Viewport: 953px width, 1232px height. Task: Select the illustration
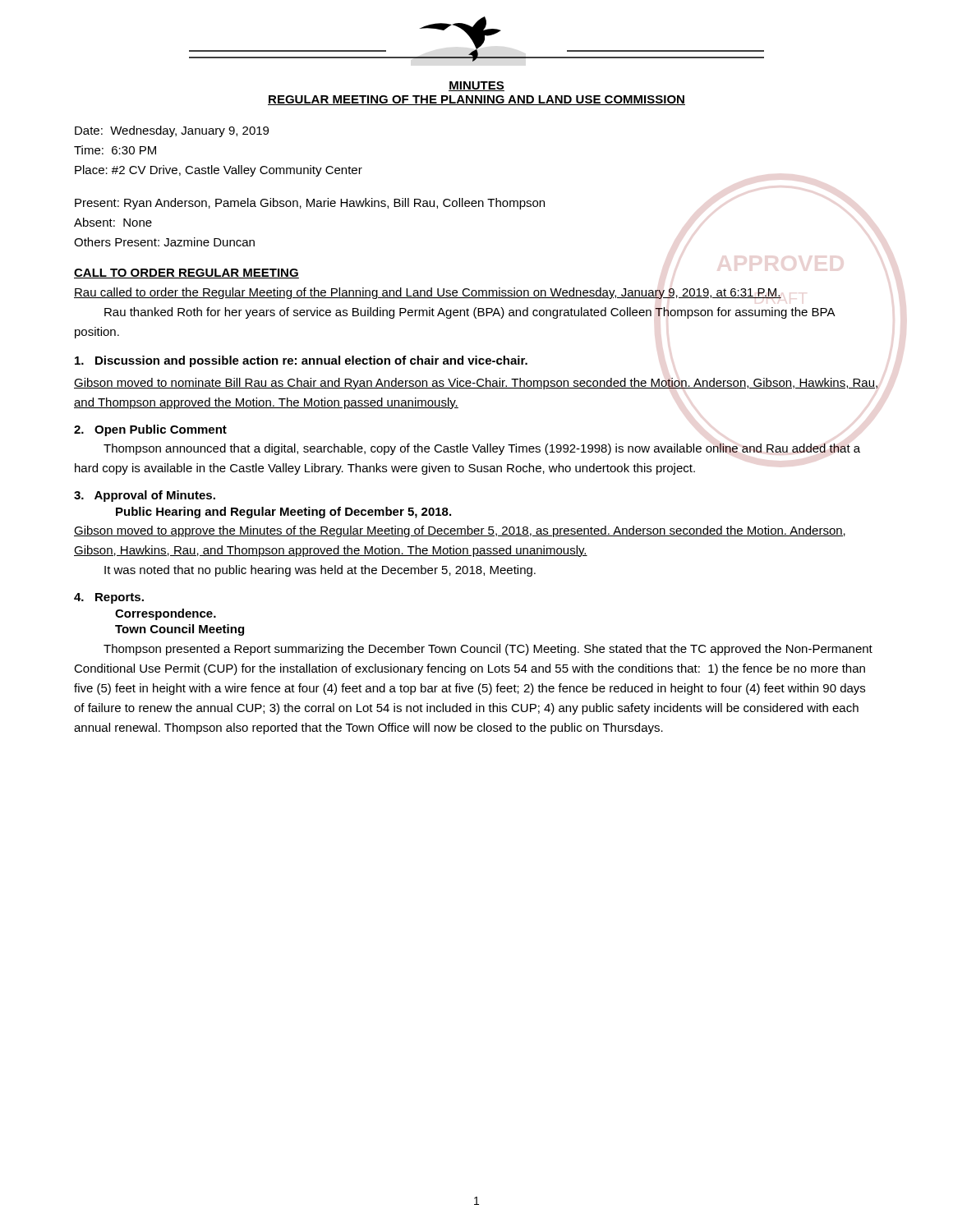476,38
